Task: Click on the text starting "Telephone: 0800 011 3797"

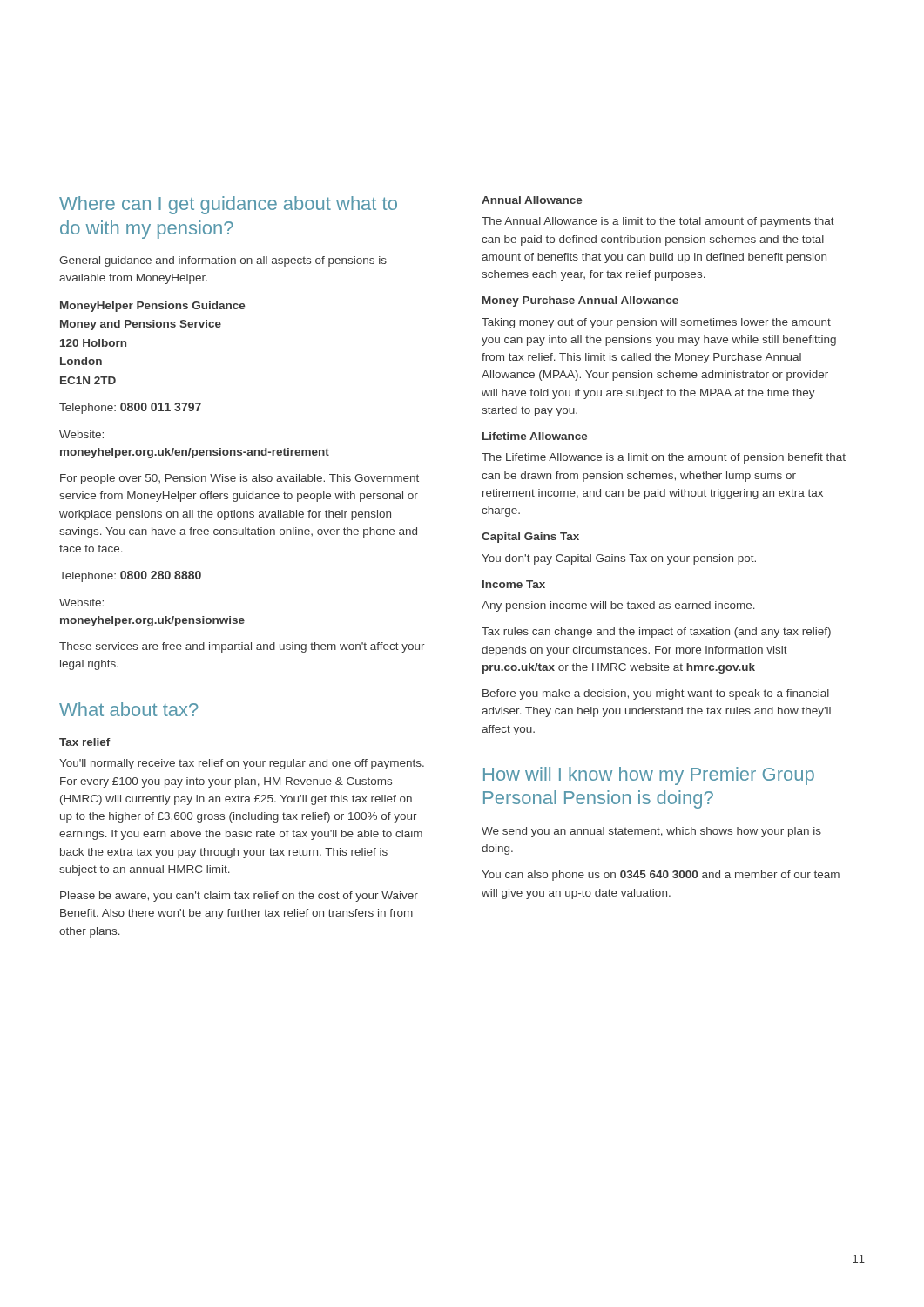Action: (x=130, y=408)
